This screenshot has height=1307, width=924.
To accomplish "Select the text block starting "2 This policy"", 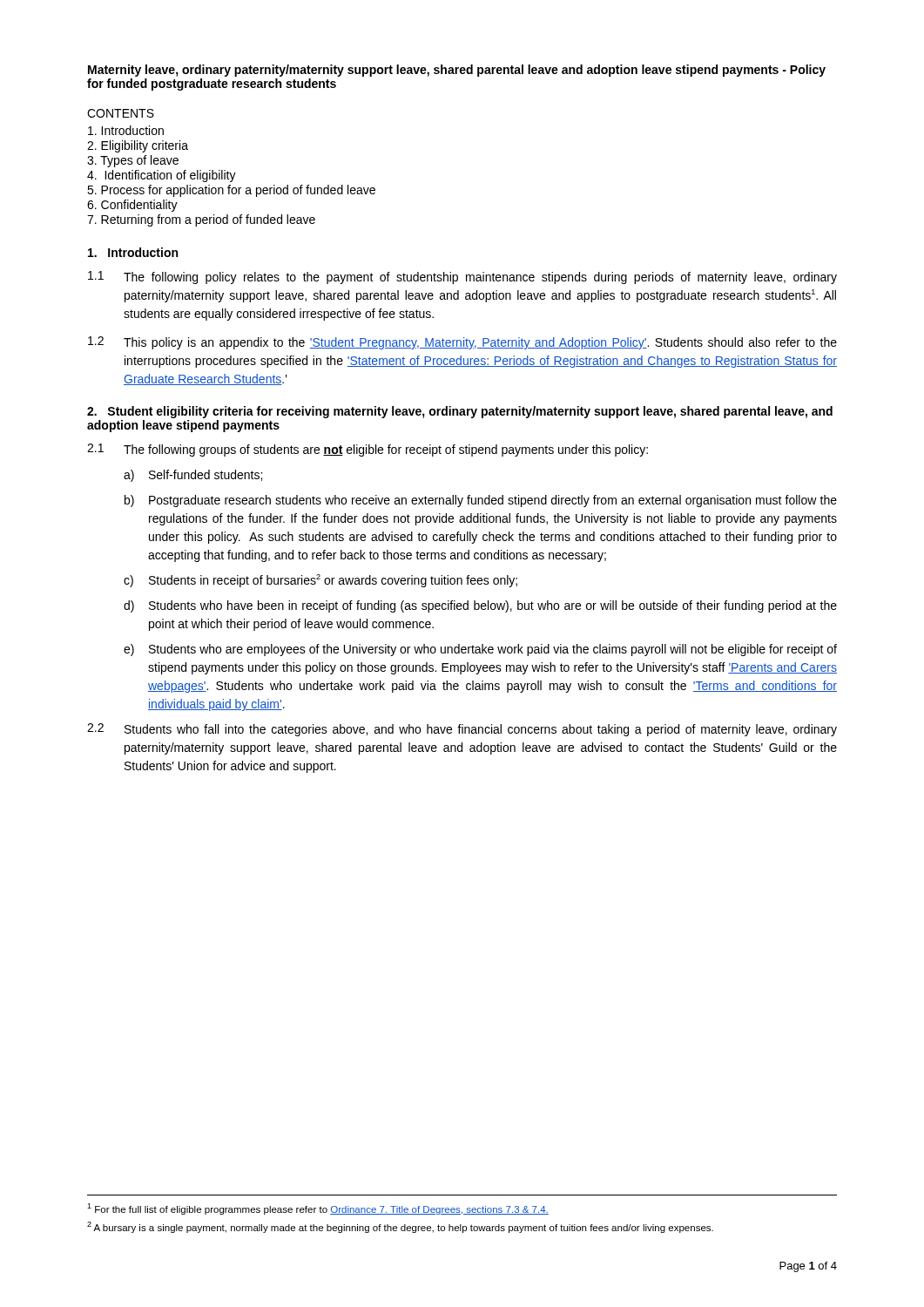I will click(462, 361).
